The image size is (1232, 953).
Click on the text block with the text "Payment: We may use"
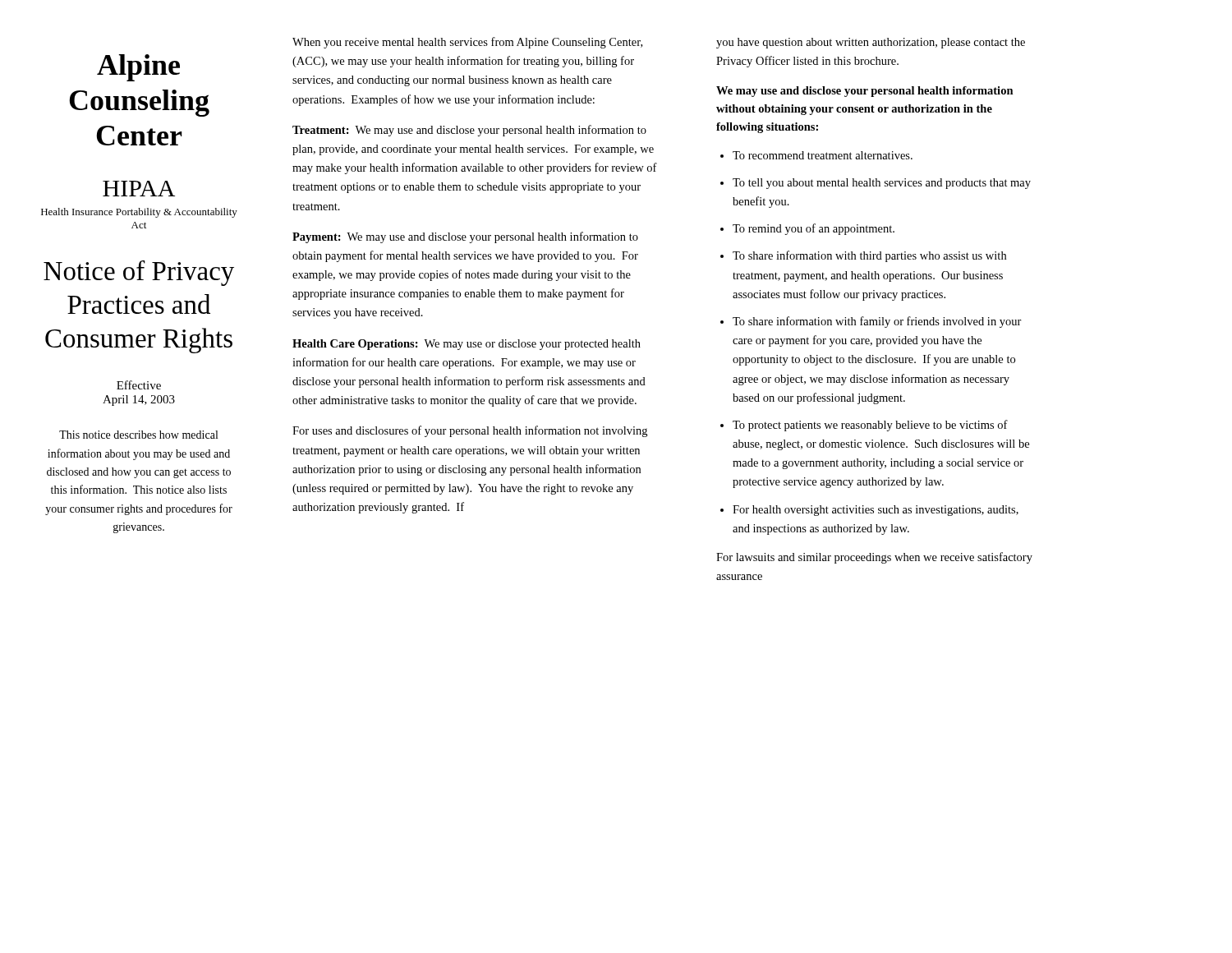point(465,274)
